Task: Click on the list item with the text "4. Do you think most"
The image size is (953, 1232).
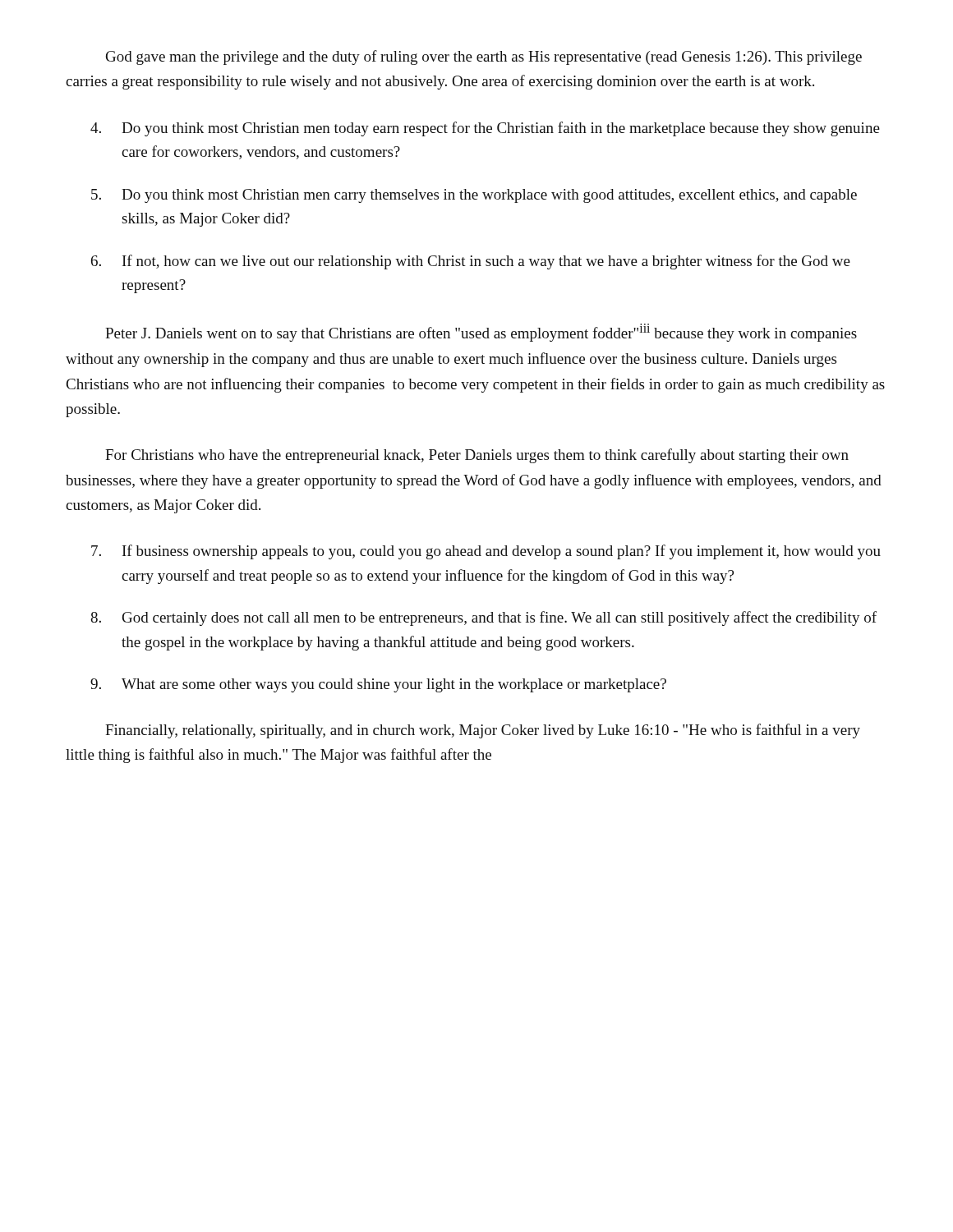Action: pos(489,140)
